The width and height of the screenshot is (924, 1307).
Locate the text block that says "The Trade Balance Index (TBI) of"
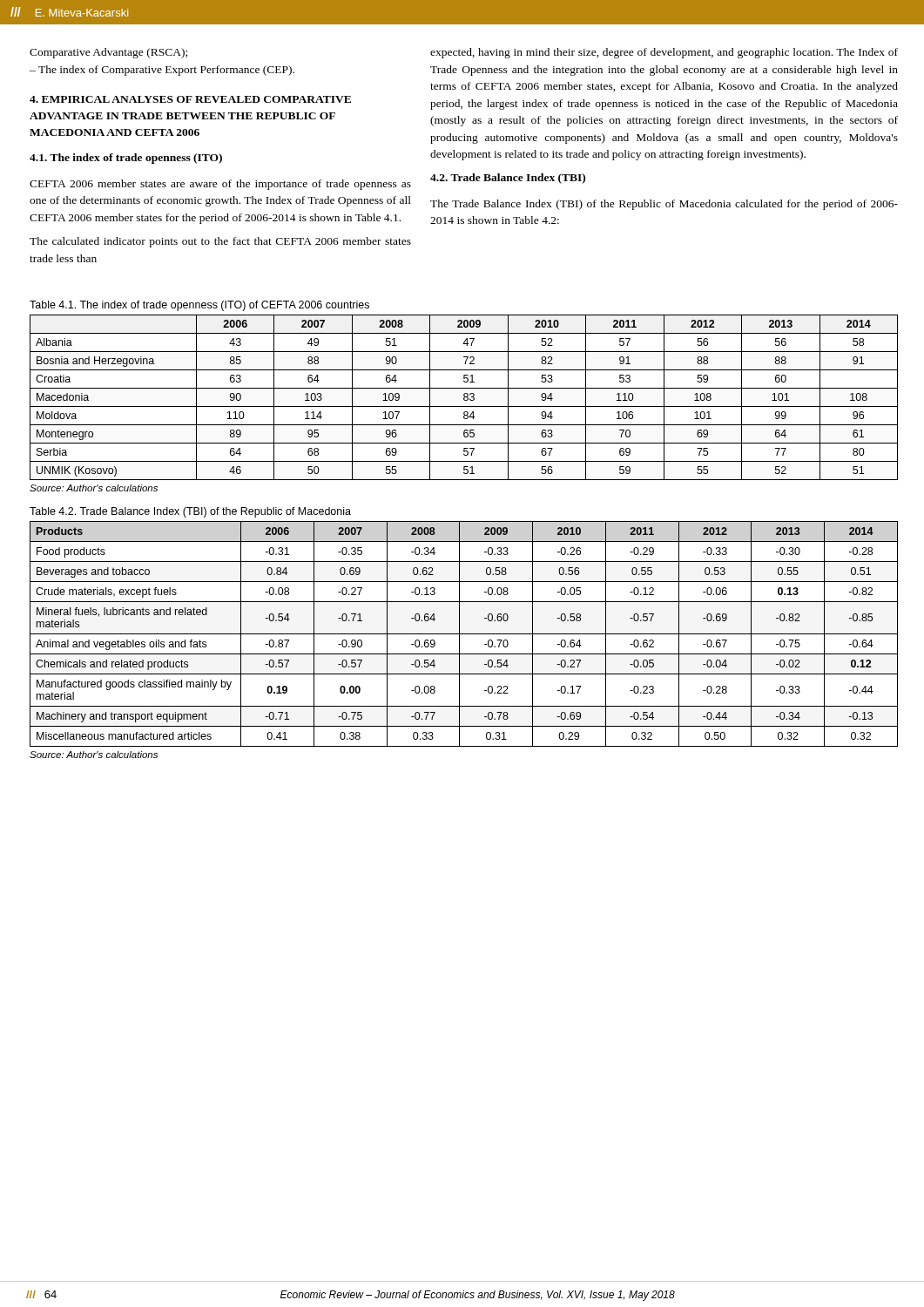(664, 212)
